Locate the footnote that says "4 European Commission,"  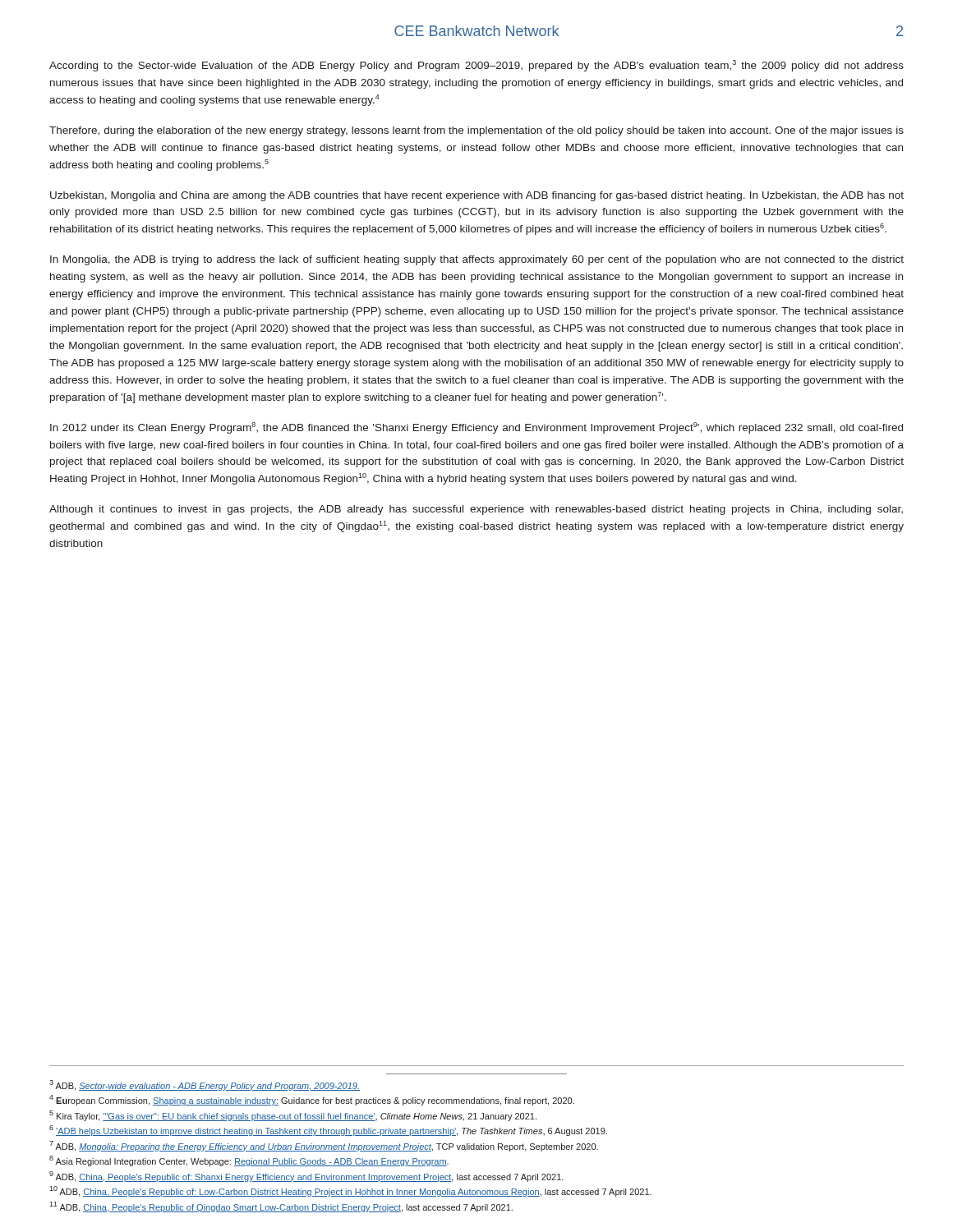tap(312, 1100)
